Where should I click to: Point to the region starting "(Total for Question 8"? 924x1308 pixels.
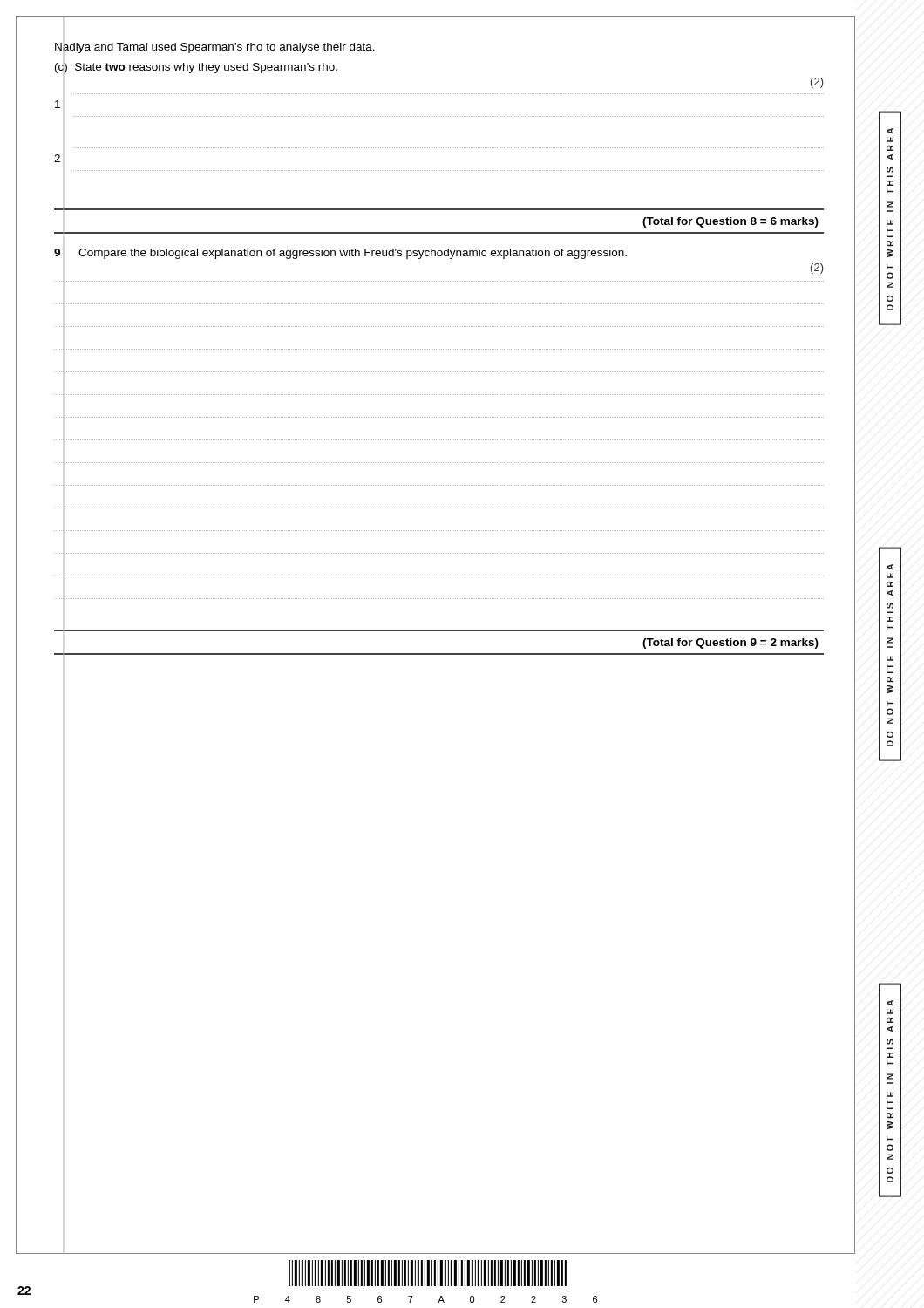pyautogui.click(x=731, y=221)
